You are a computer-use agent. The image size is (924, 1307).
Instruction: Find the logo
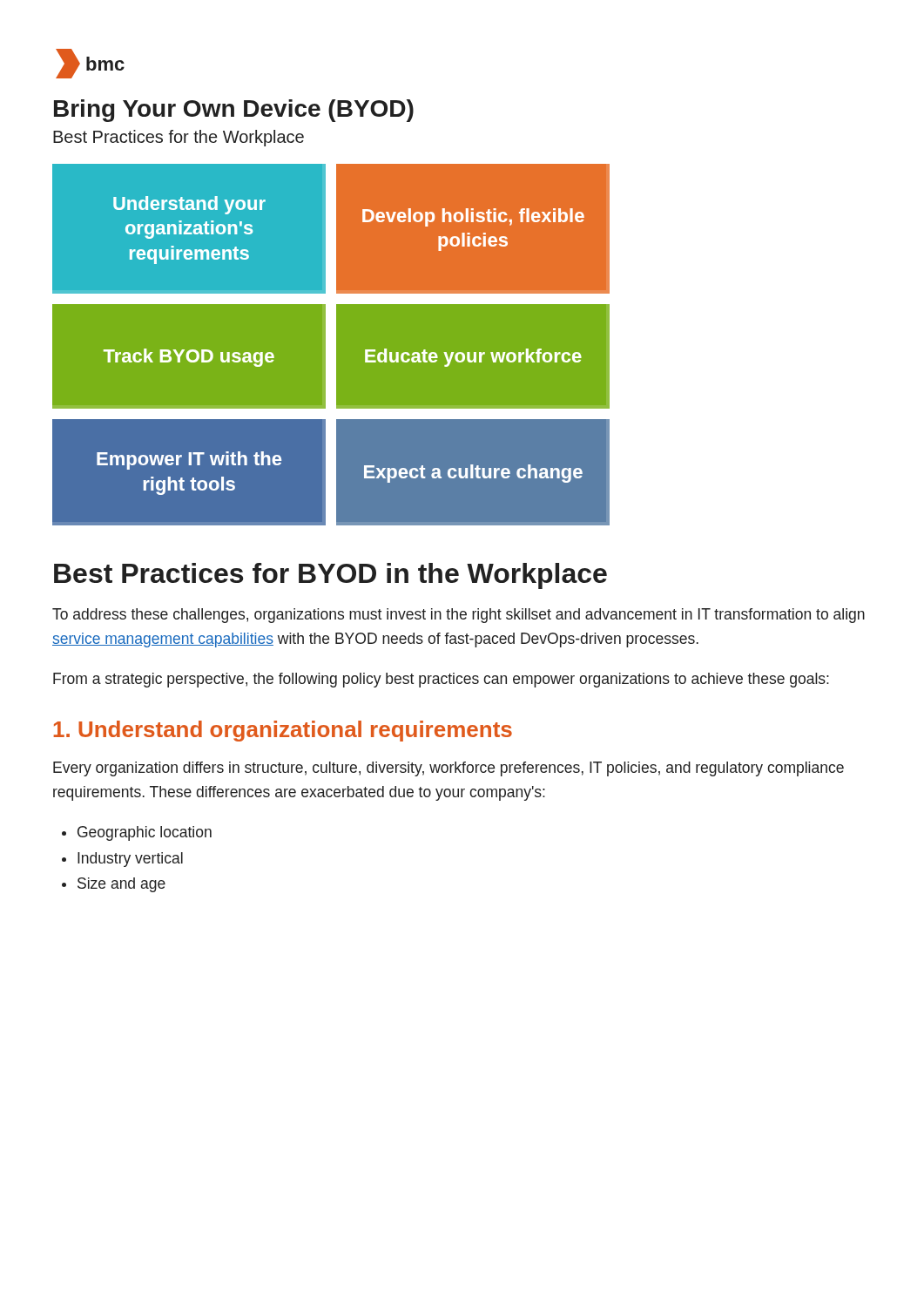coord(96,65)
